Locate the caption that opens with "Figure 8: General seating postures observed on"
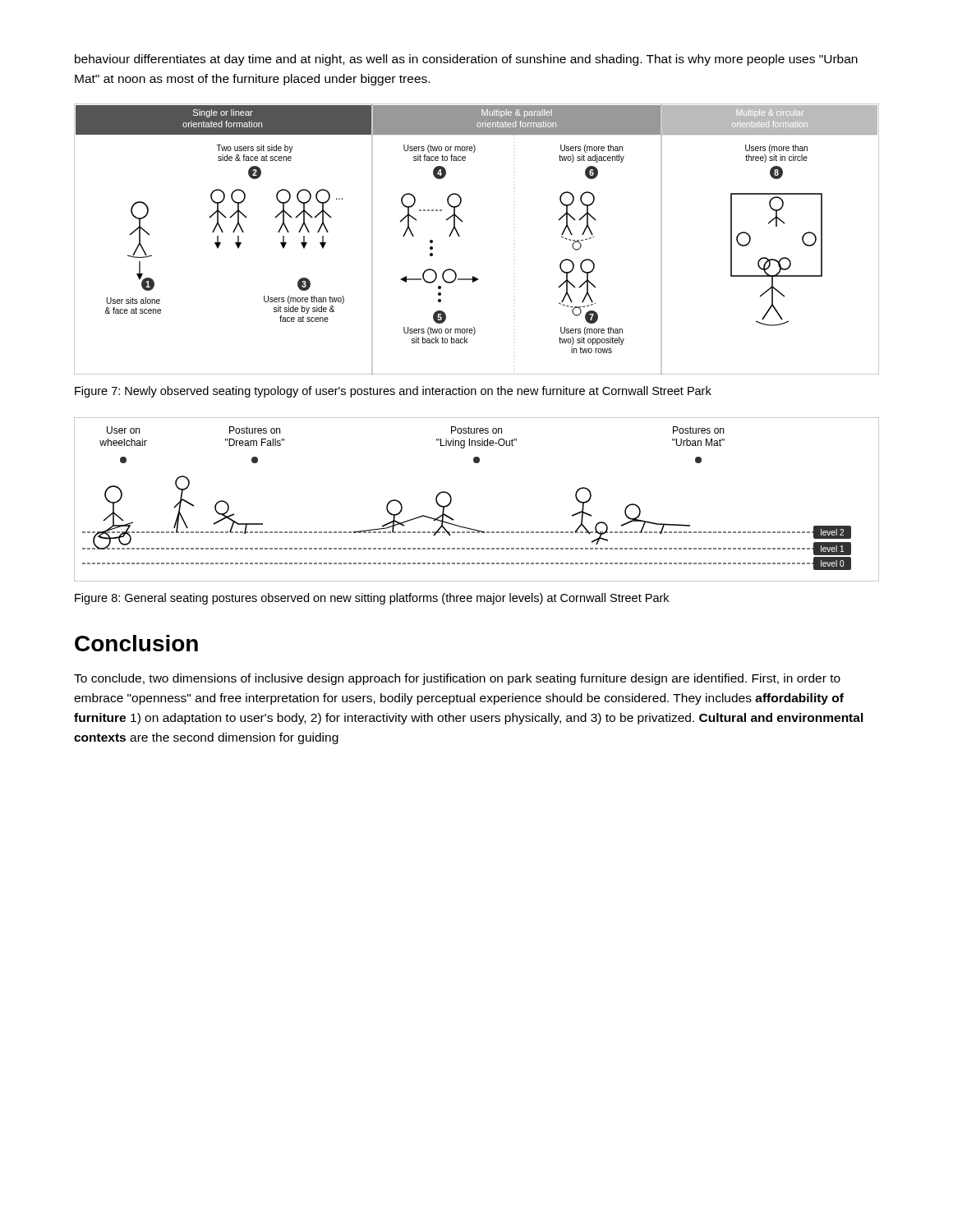The image size is (953, 1232). point(372,598)
